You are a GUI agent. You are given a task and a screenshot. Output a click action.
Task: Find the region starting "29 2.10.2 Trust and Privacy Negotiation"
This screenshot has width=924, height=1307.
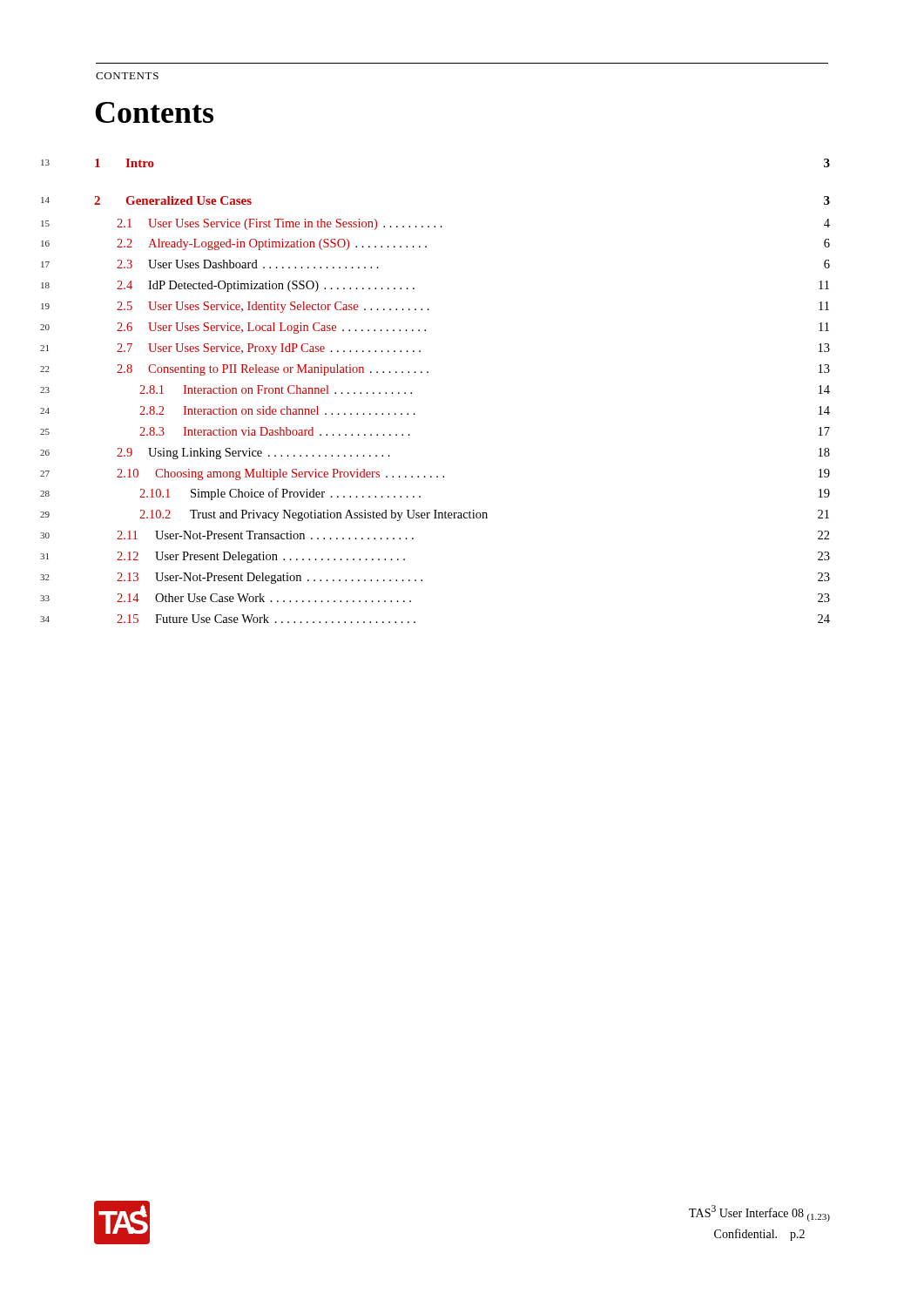tap(462, 515)
